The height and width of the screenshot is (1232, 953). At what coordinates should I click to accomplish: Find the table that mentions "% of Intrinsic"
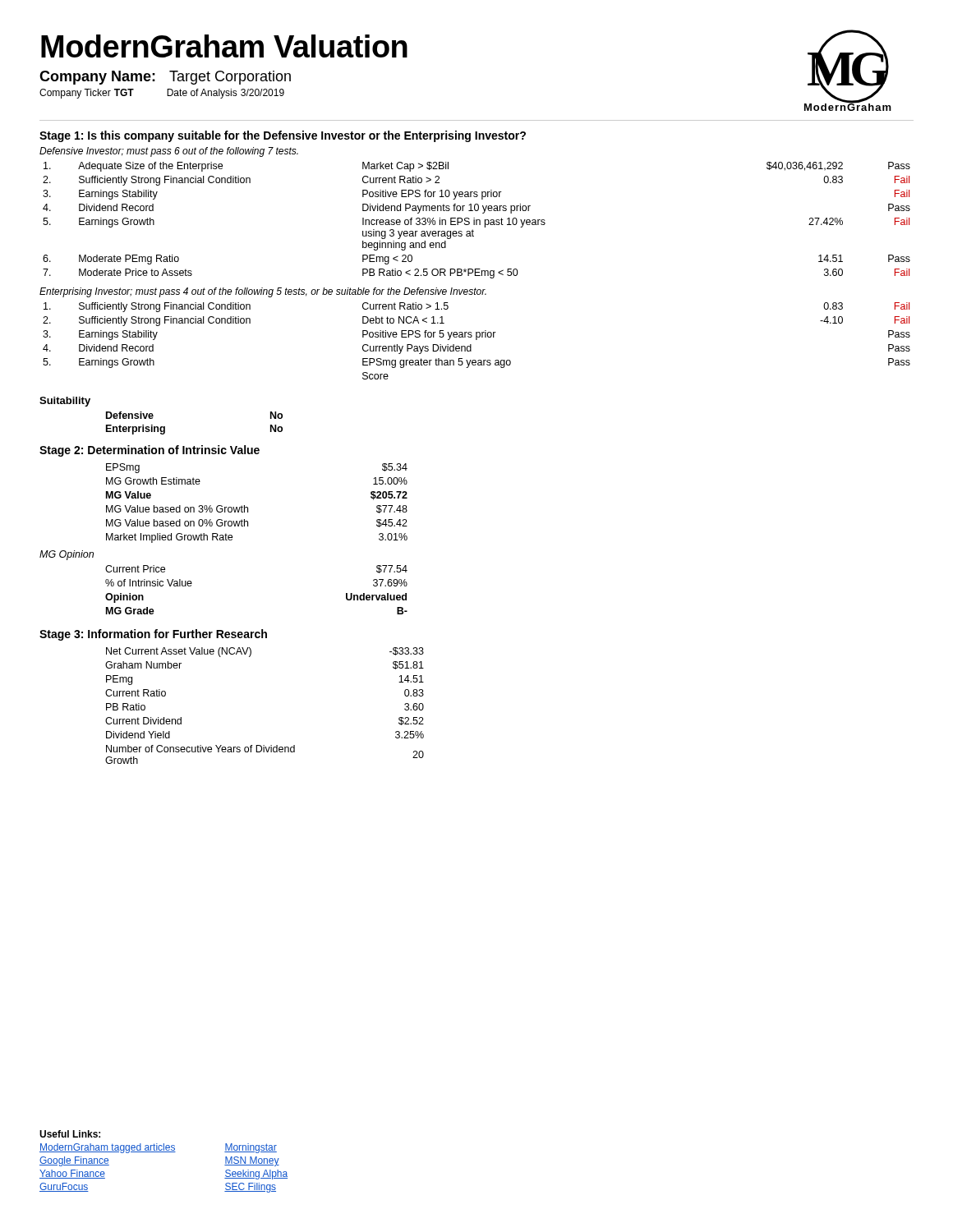click(x=476, y=590)
